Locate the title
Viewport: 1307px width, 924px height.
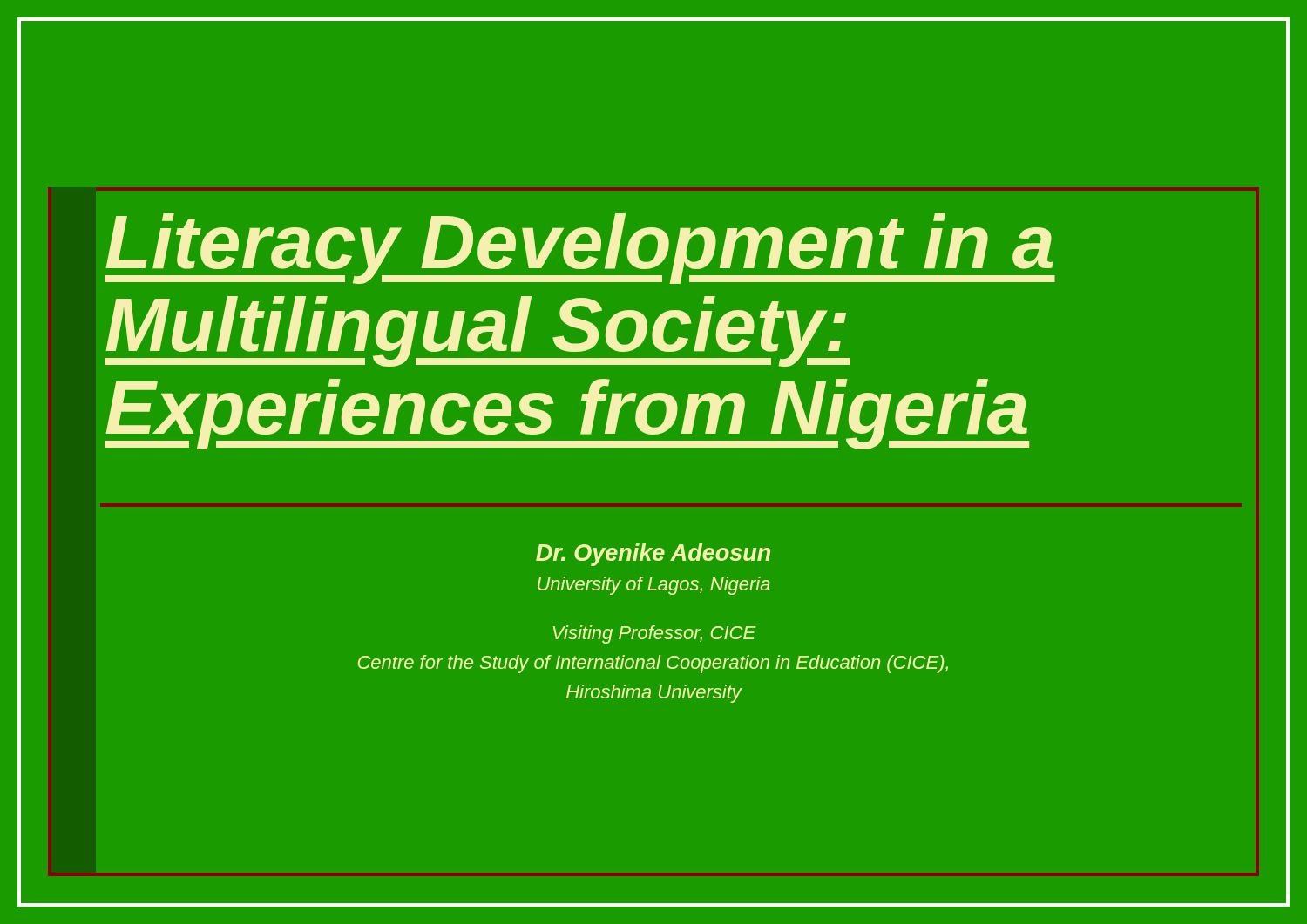coord(671,324)
